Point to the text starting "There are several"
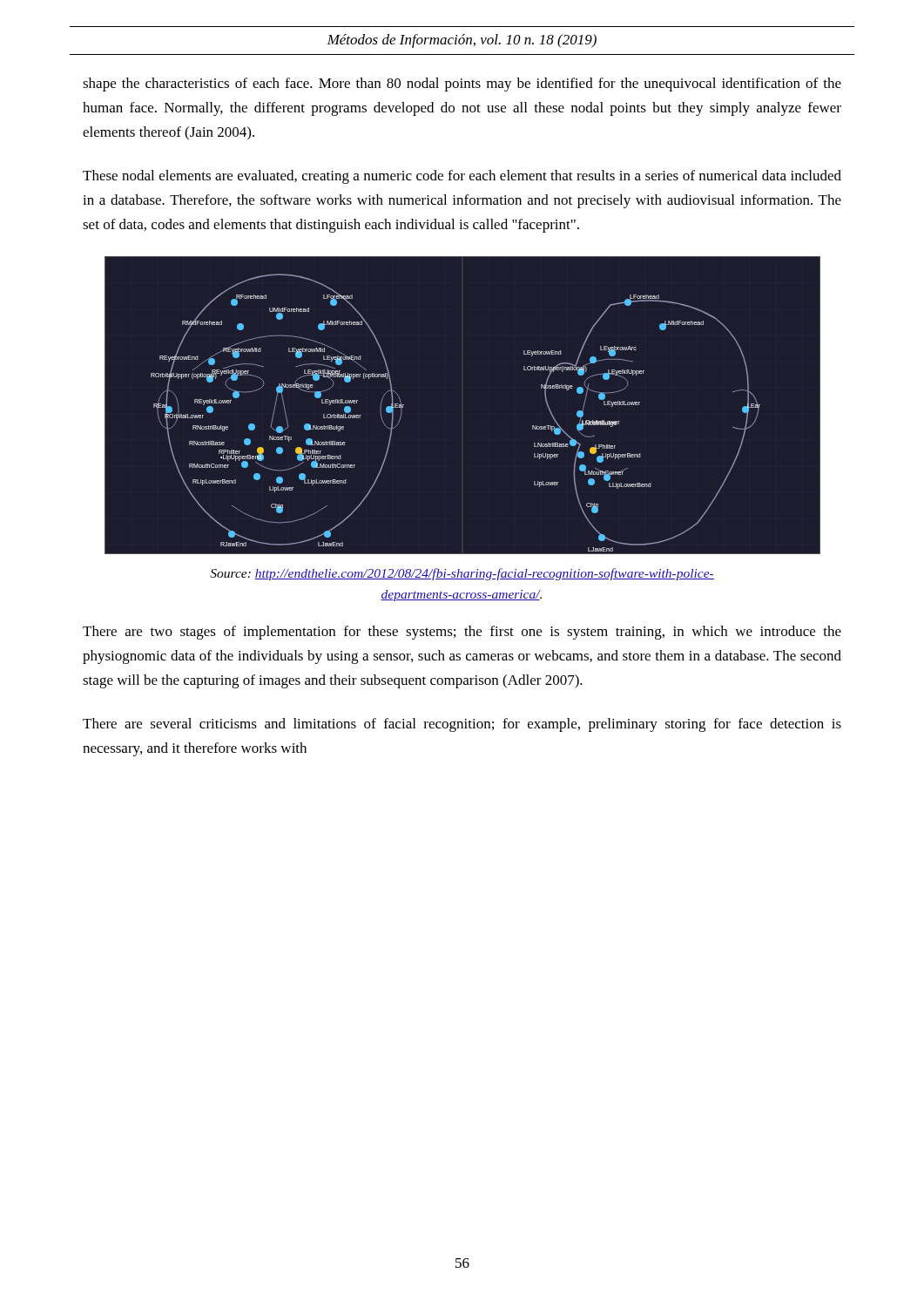Image resolution: width=924 pixels, height=1307 pixels. coord(462,736)
